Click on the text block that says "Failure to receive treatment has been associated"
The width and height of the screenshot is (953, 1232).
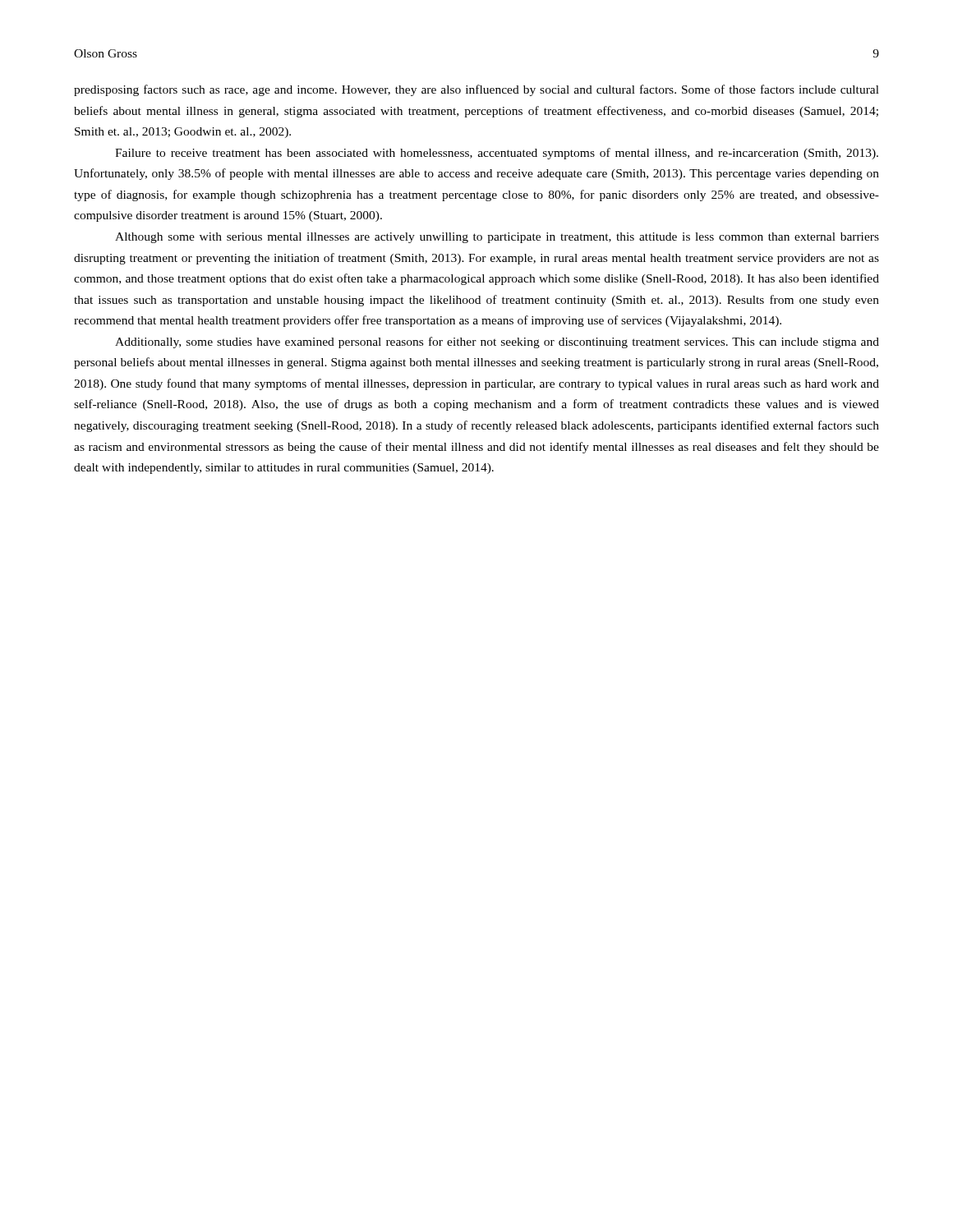tap(476, 184)
